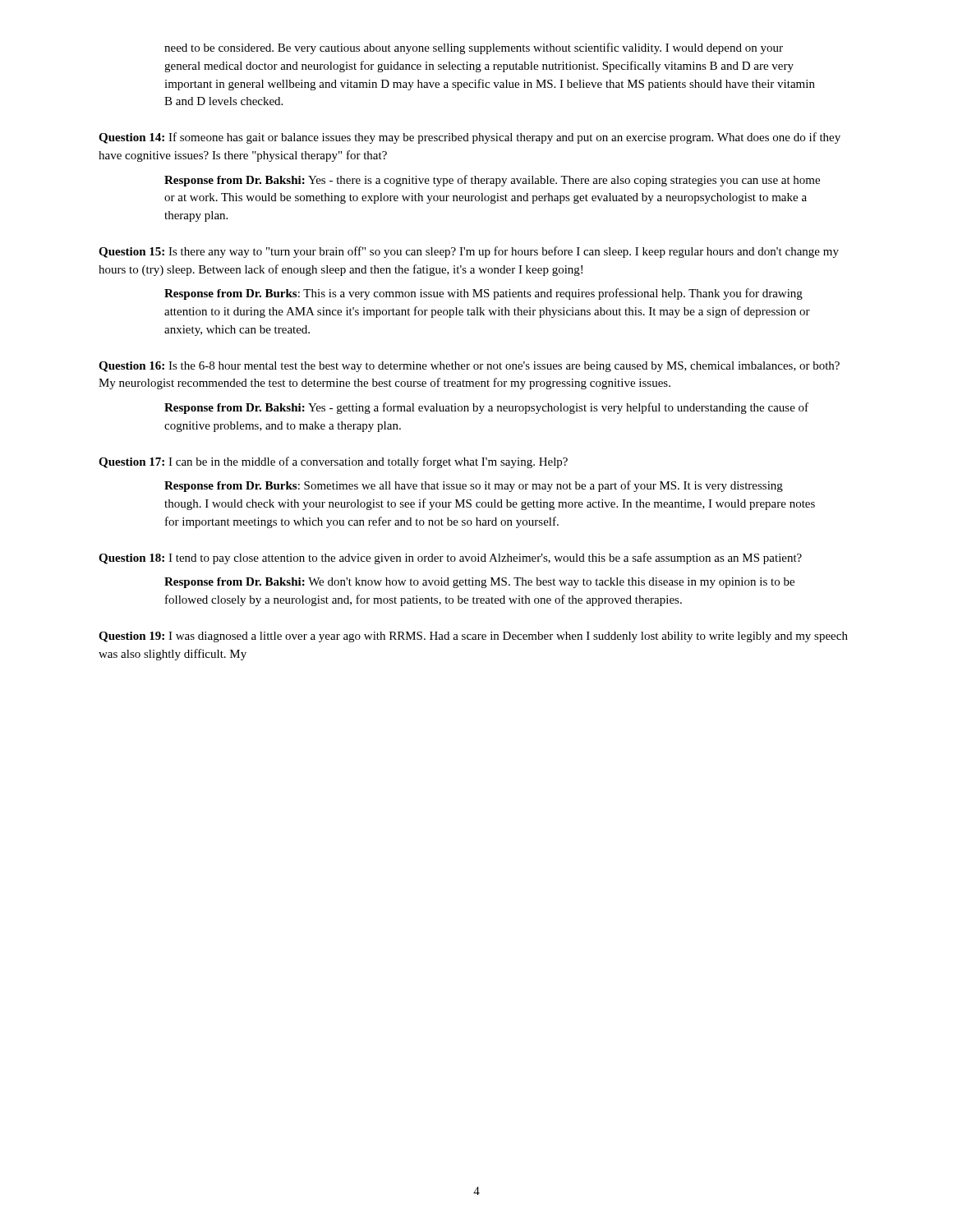Click the passage that begins "Question 17: I can"
Image resolution: width=953 pixels, height=1232 pixels.
coord(476,462)
